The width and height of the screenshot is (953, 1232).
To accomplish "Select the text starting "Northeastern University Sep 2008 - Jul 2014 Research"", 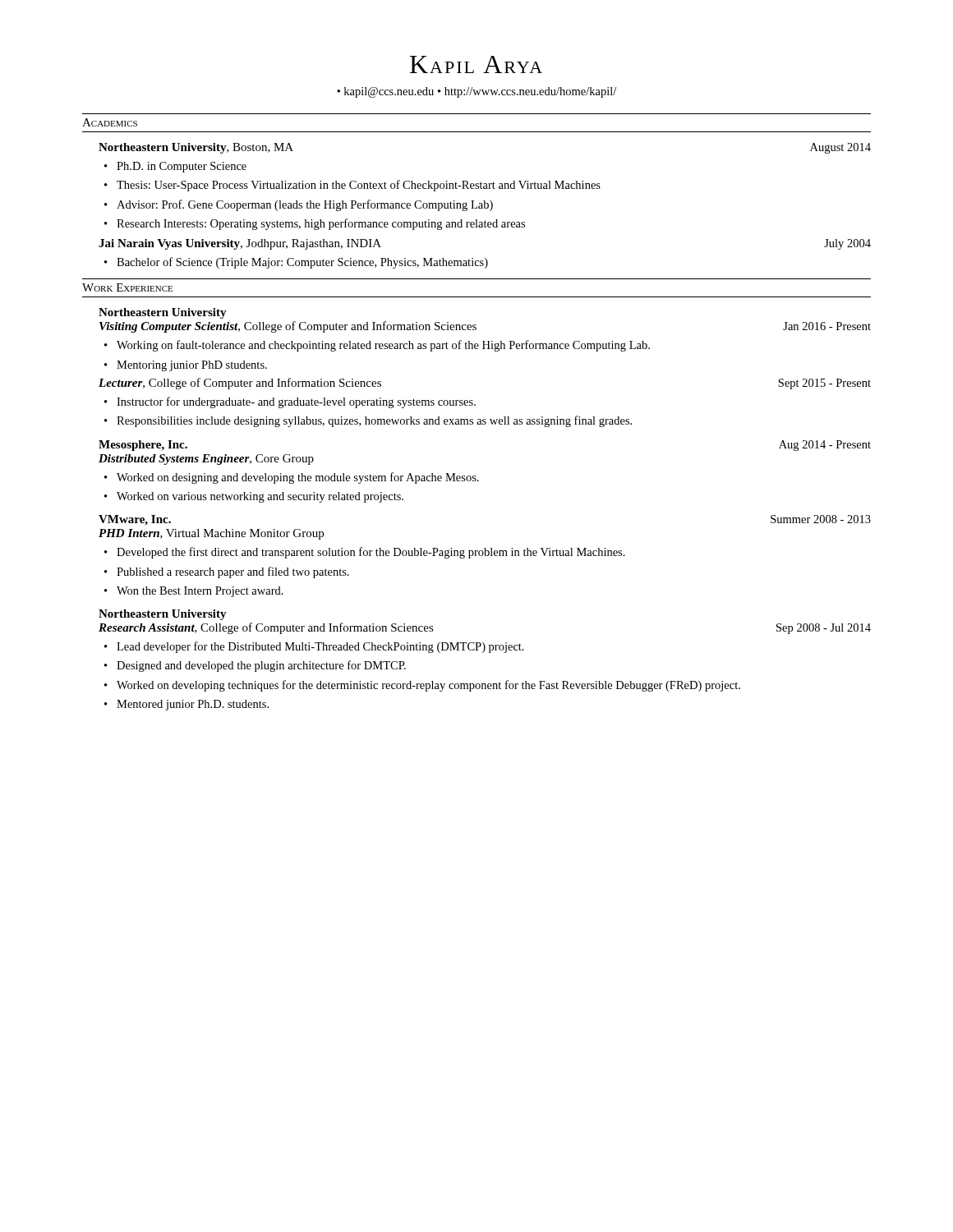I will coord(163,615).
